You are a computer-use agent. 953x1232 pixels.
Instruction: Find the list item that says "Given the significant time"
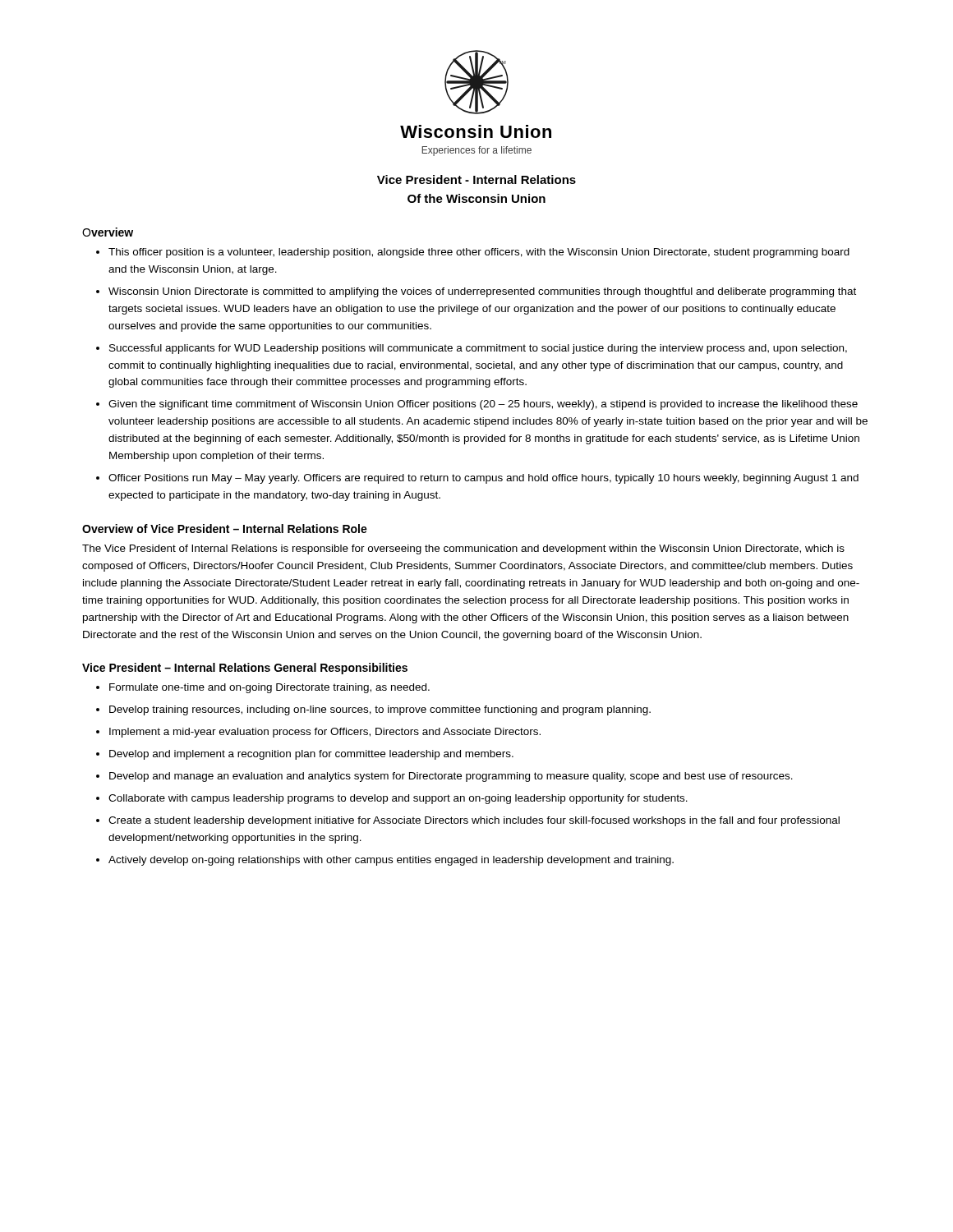pyautogui.click(x=488, y=430)
